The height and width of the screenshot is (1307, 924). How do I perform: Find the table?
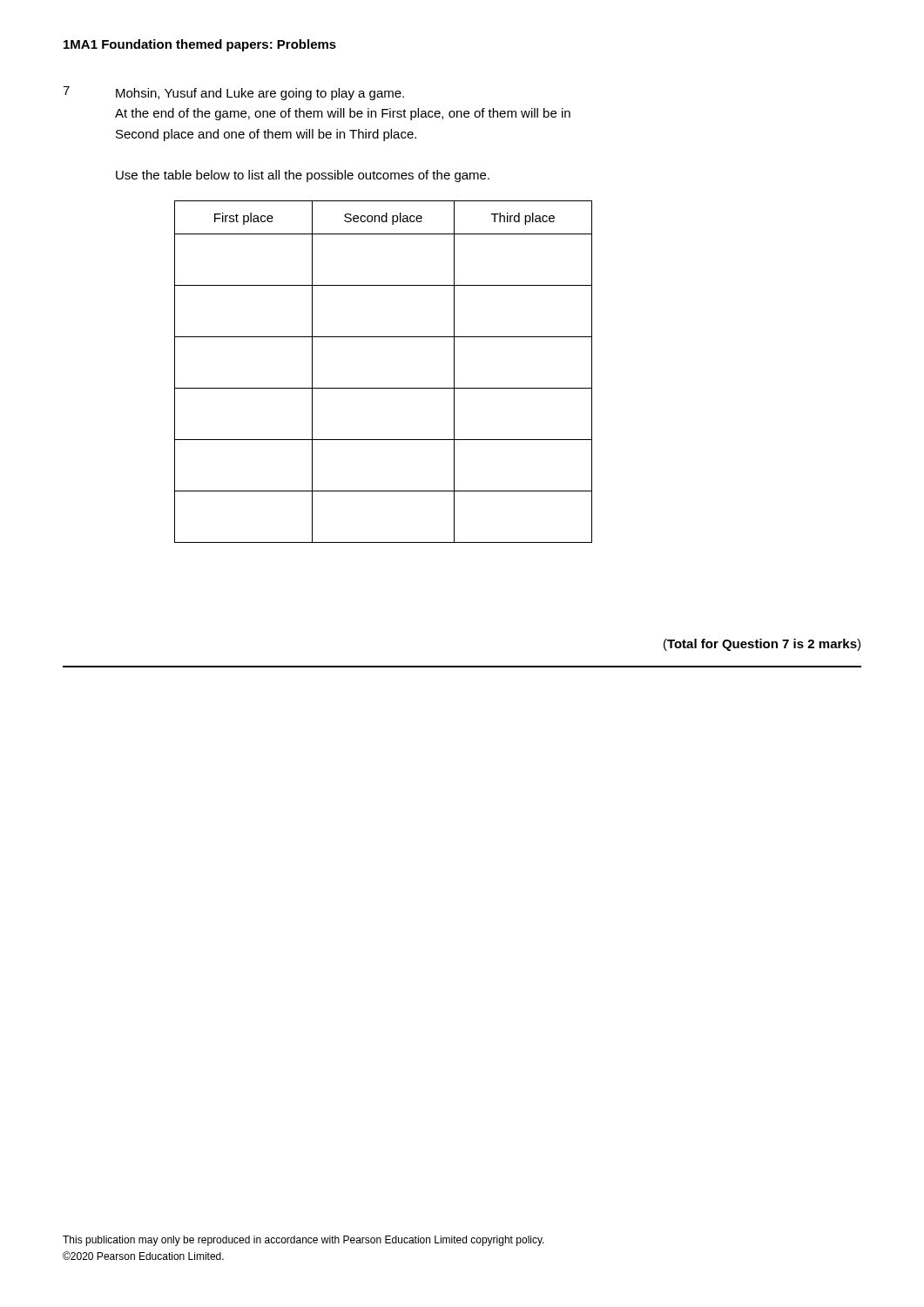[383, 372]
